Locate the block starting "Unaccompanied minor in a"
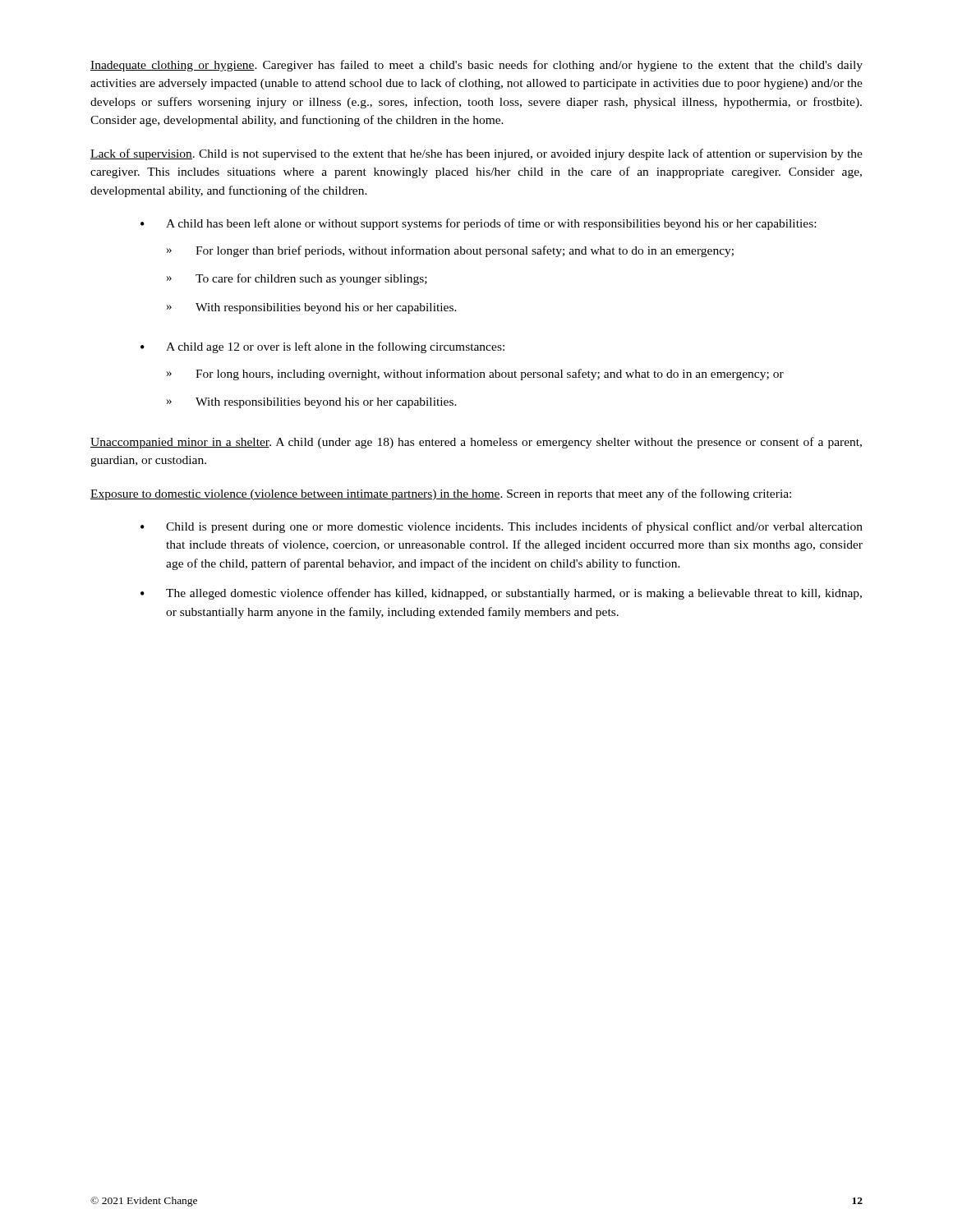 coord(476,450)
